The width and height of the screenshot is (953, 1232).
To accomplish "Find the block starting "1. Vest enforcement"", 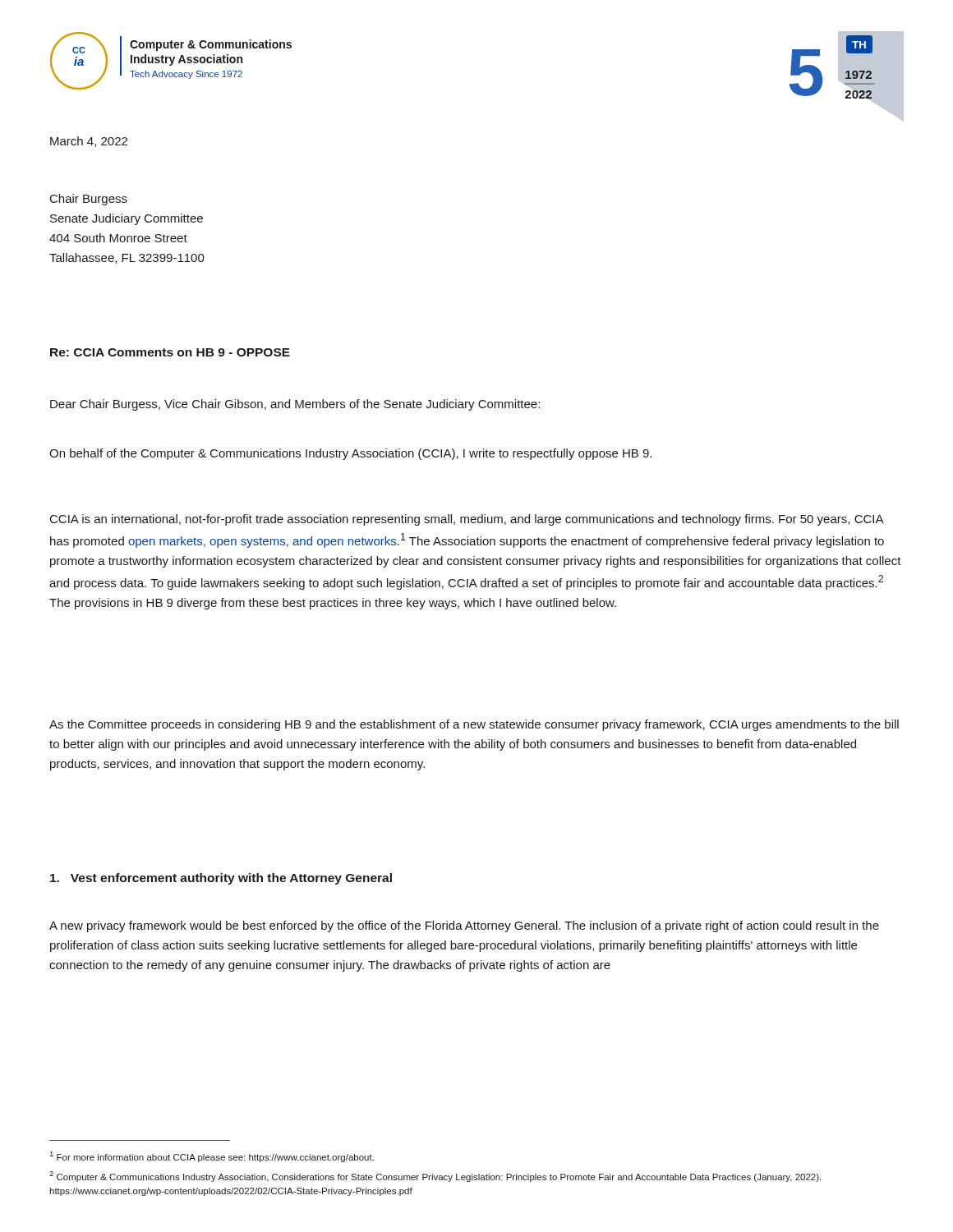I will point(221,878).
